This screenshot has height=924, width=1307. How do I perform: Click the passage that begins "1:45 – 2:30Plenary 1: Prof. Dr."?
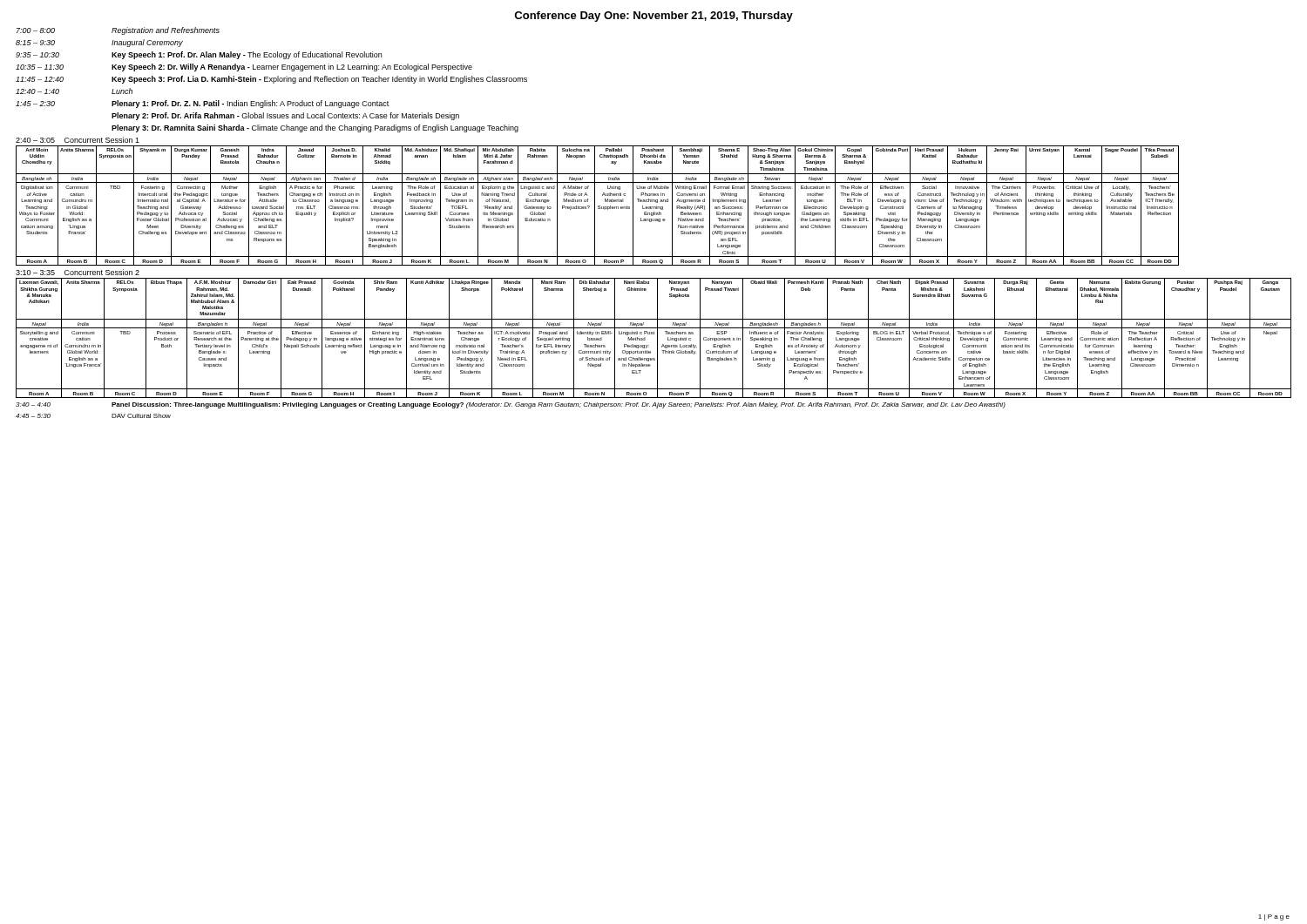tap(202, 104)
